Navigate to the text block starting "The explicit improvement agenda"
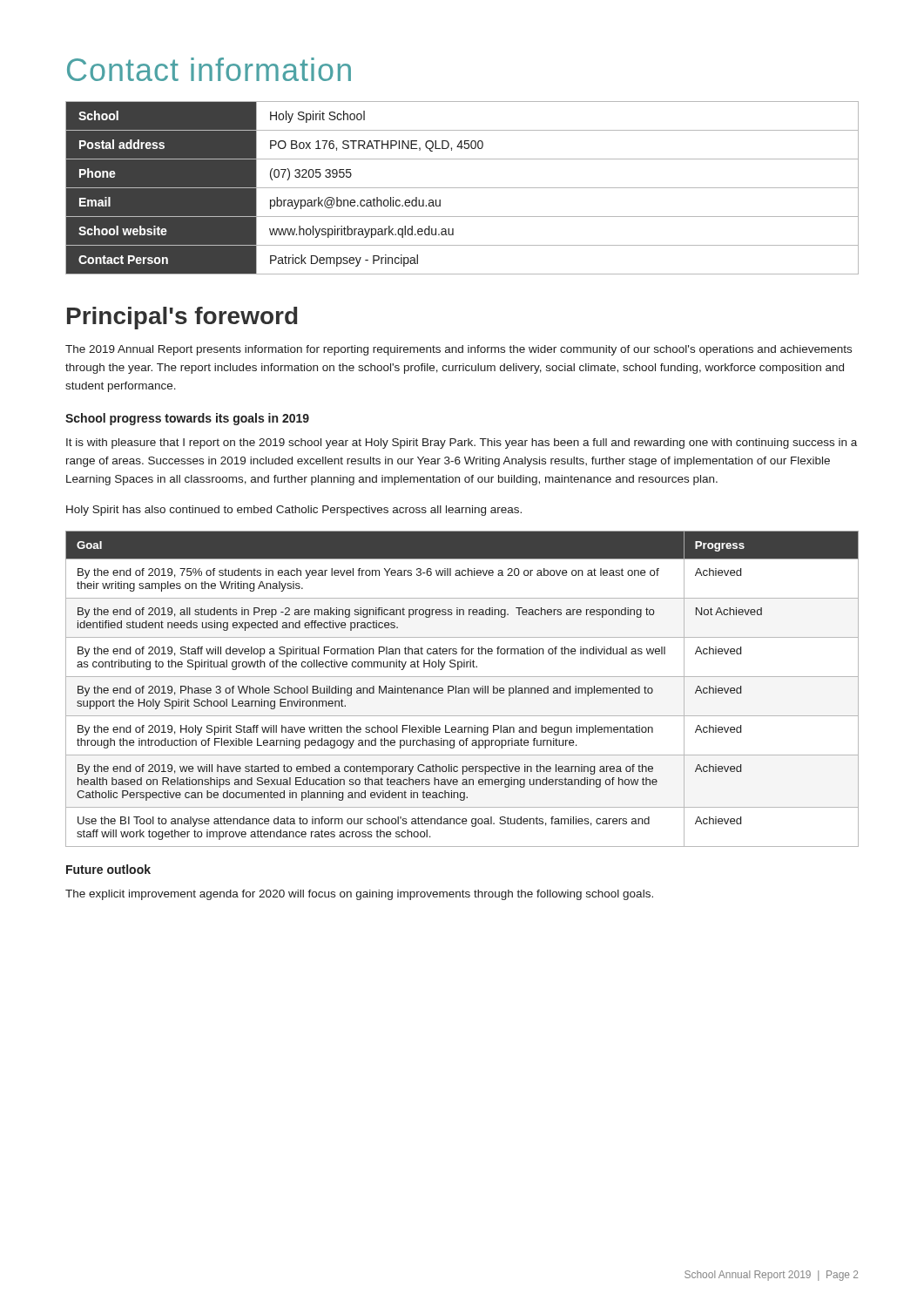 [462, 895]
